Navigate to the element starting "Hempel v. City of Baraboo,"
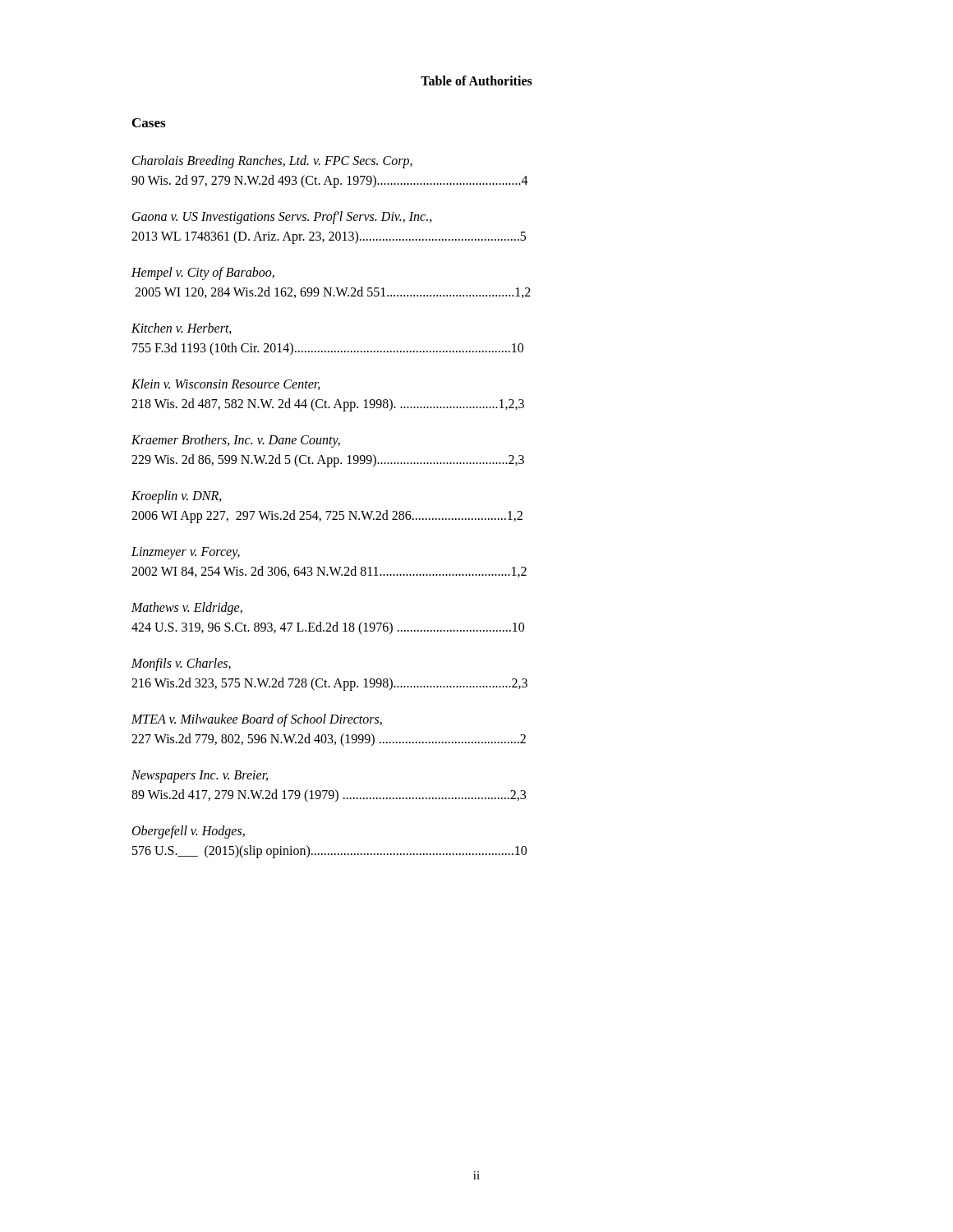 point(476,284)
